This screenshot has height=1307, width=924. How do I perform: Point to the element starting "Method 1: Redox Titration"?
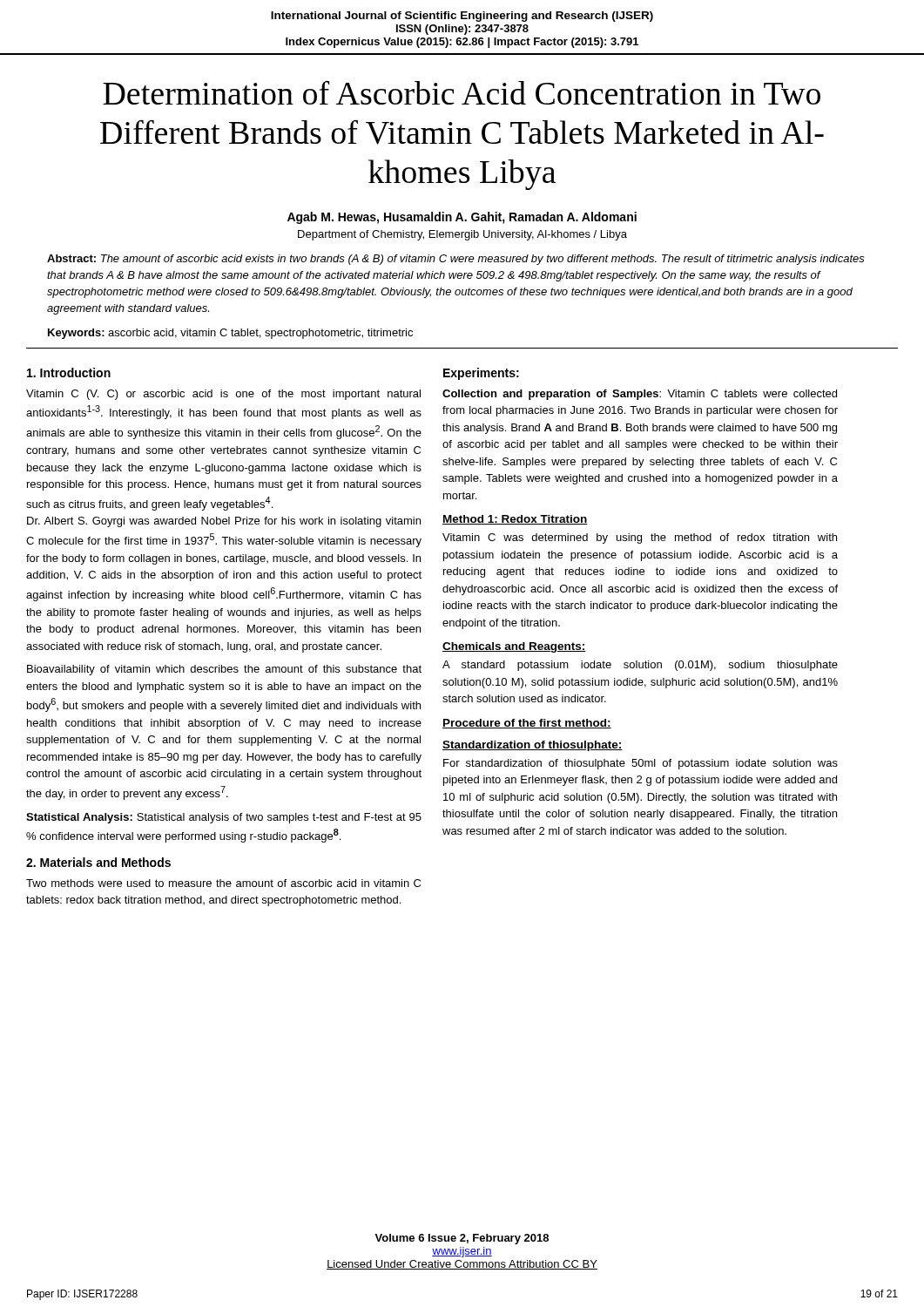click(515, 519)
